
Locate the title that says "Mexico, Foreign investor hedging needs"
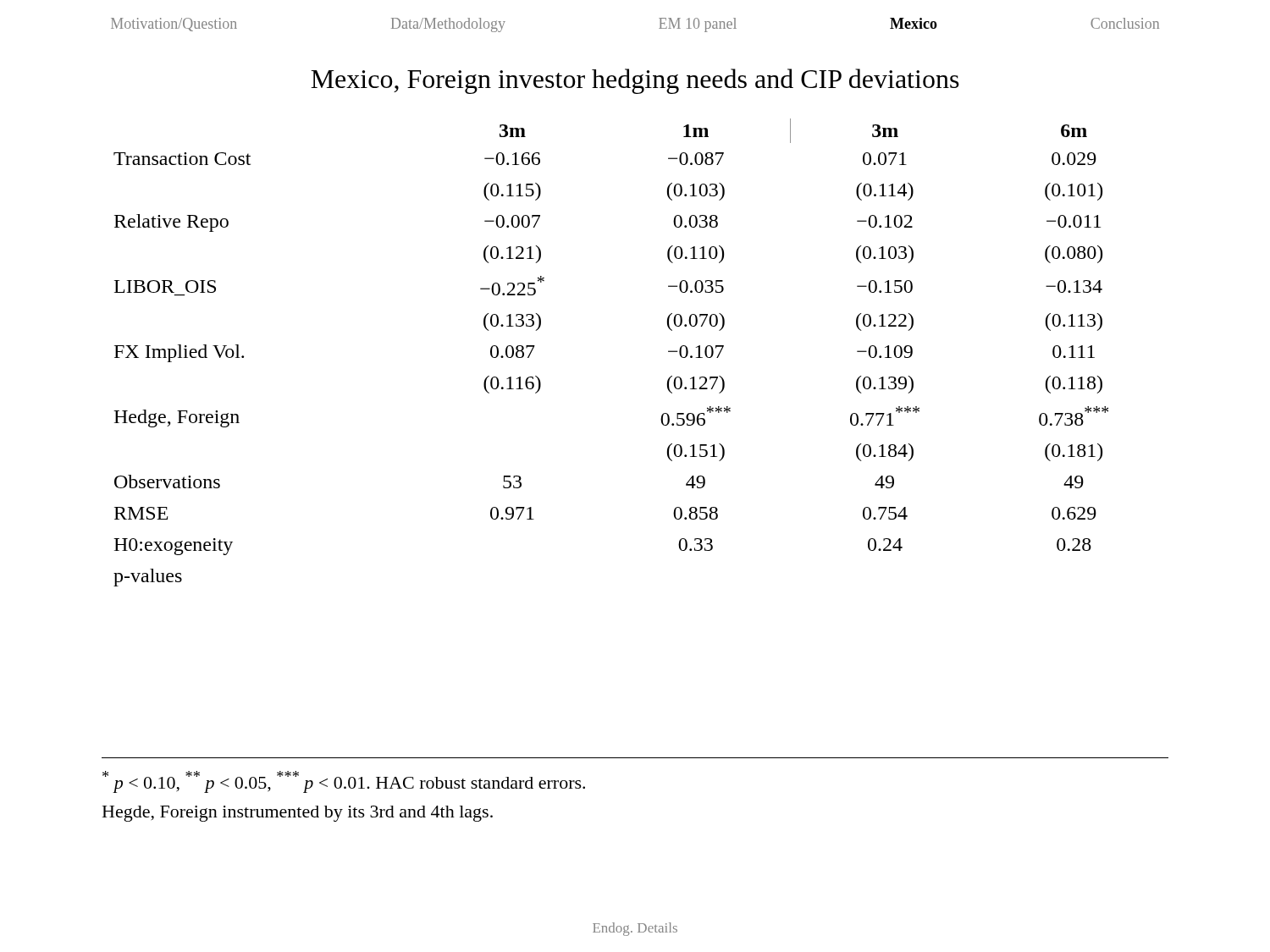pos(635,79)
